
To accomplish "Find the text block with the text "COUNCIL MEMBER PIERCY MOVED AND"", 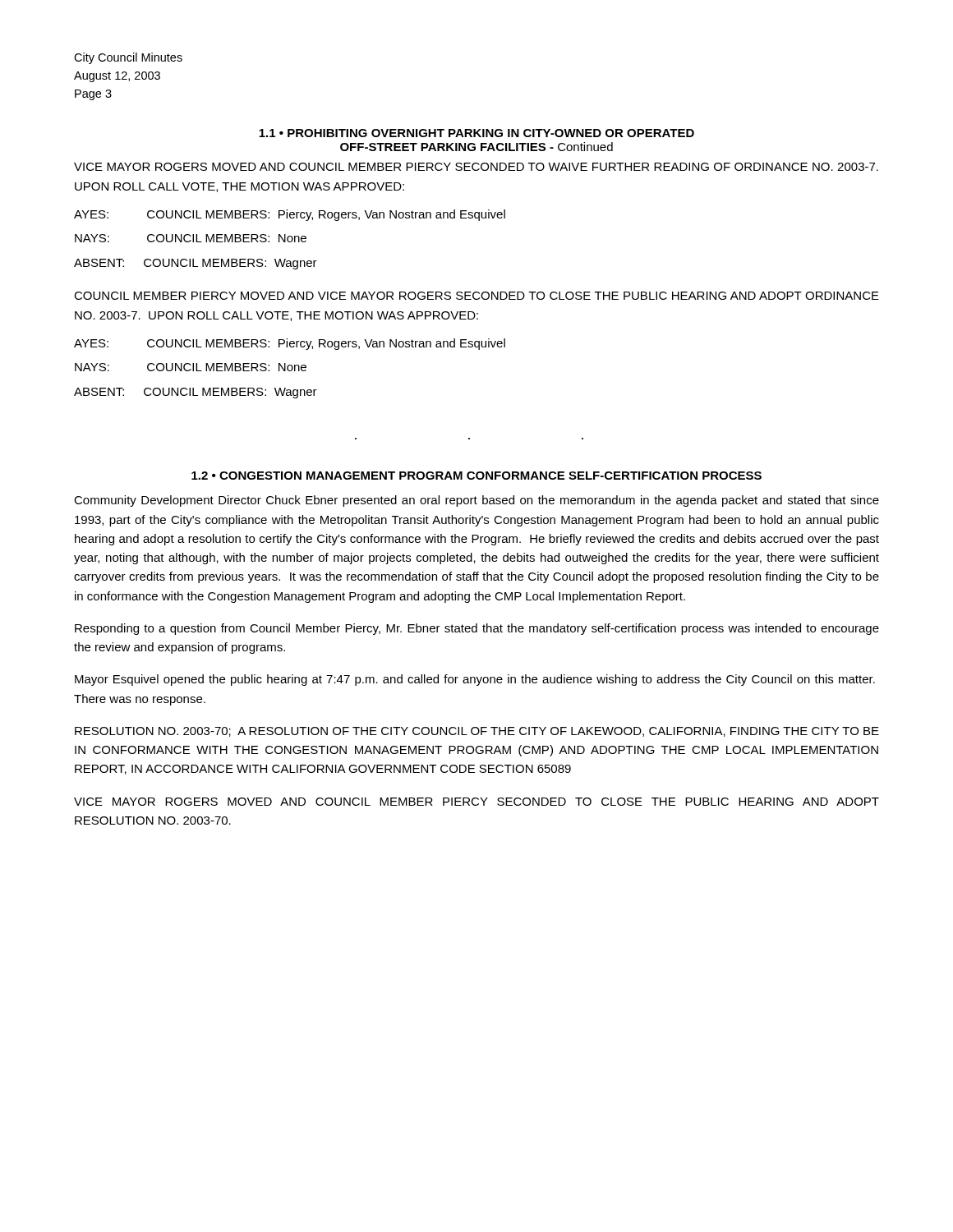I will click(x=476, y=305).
